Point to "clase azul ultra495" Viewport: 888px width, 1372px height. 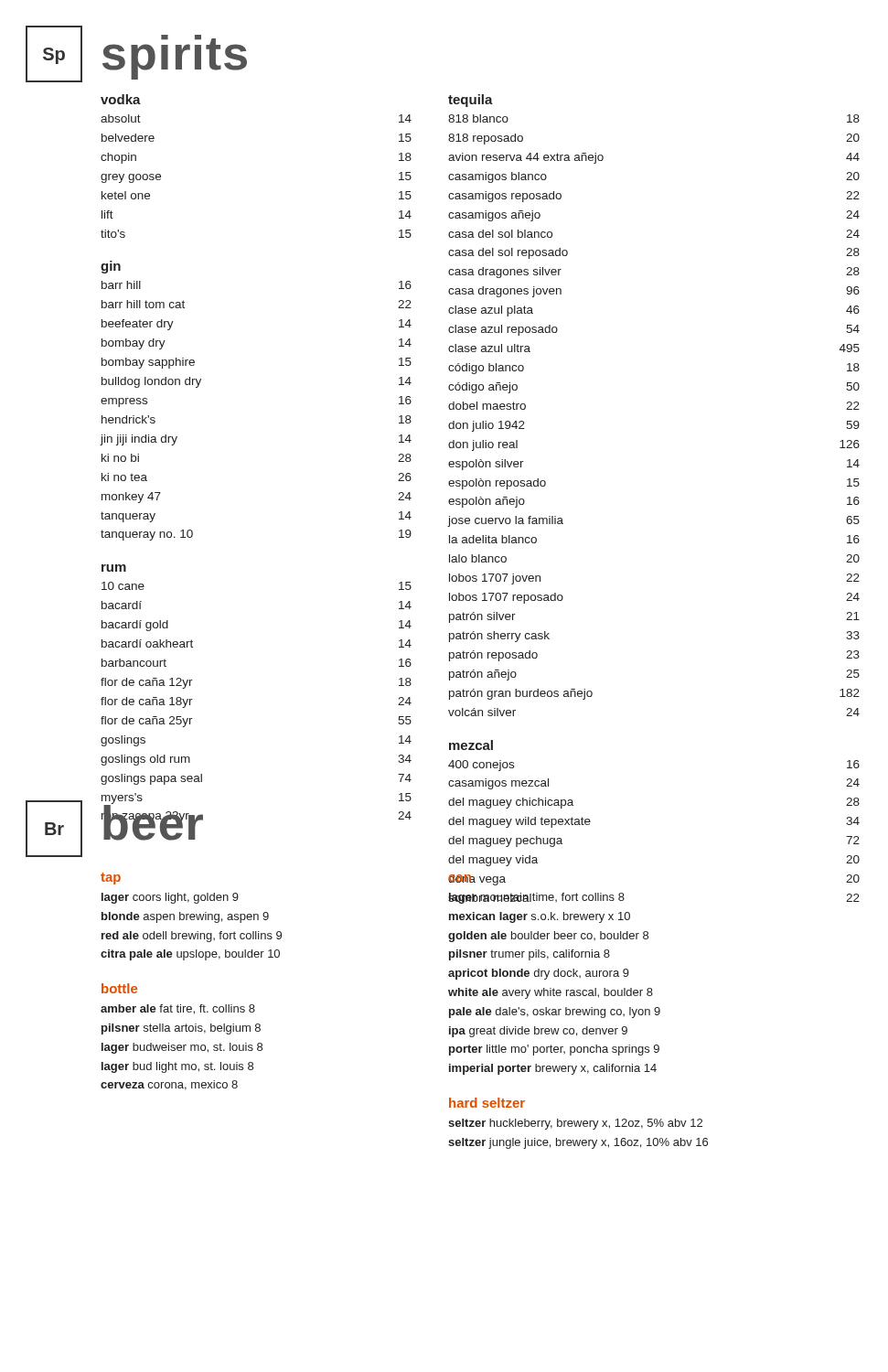pyautogui.click(x=486, y=348)
